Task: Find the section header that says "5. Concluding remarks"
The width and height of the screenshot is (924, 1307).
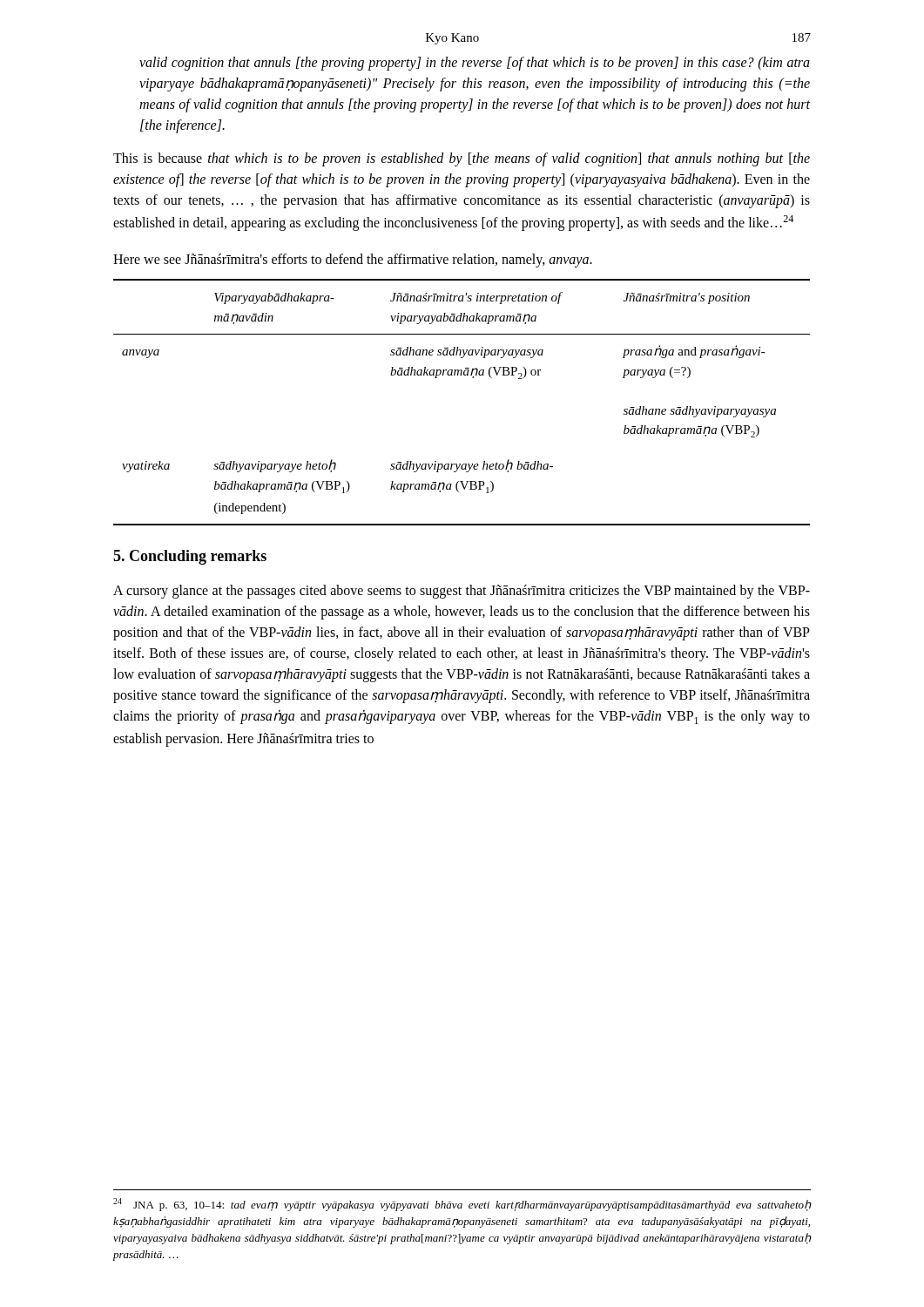Action: pos(190,556)
